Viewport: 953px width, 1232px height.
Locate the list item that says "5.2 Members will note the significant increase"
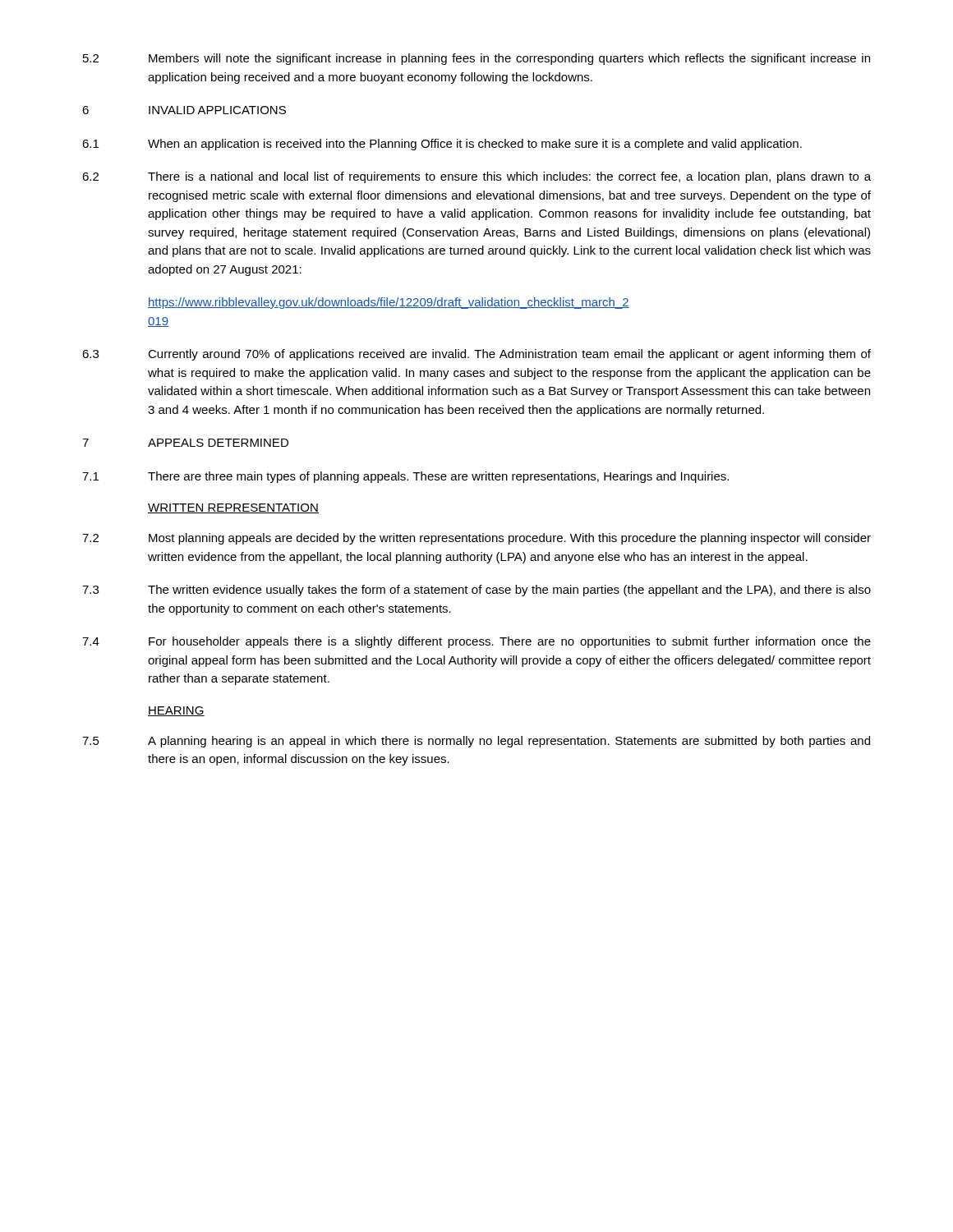476,68
